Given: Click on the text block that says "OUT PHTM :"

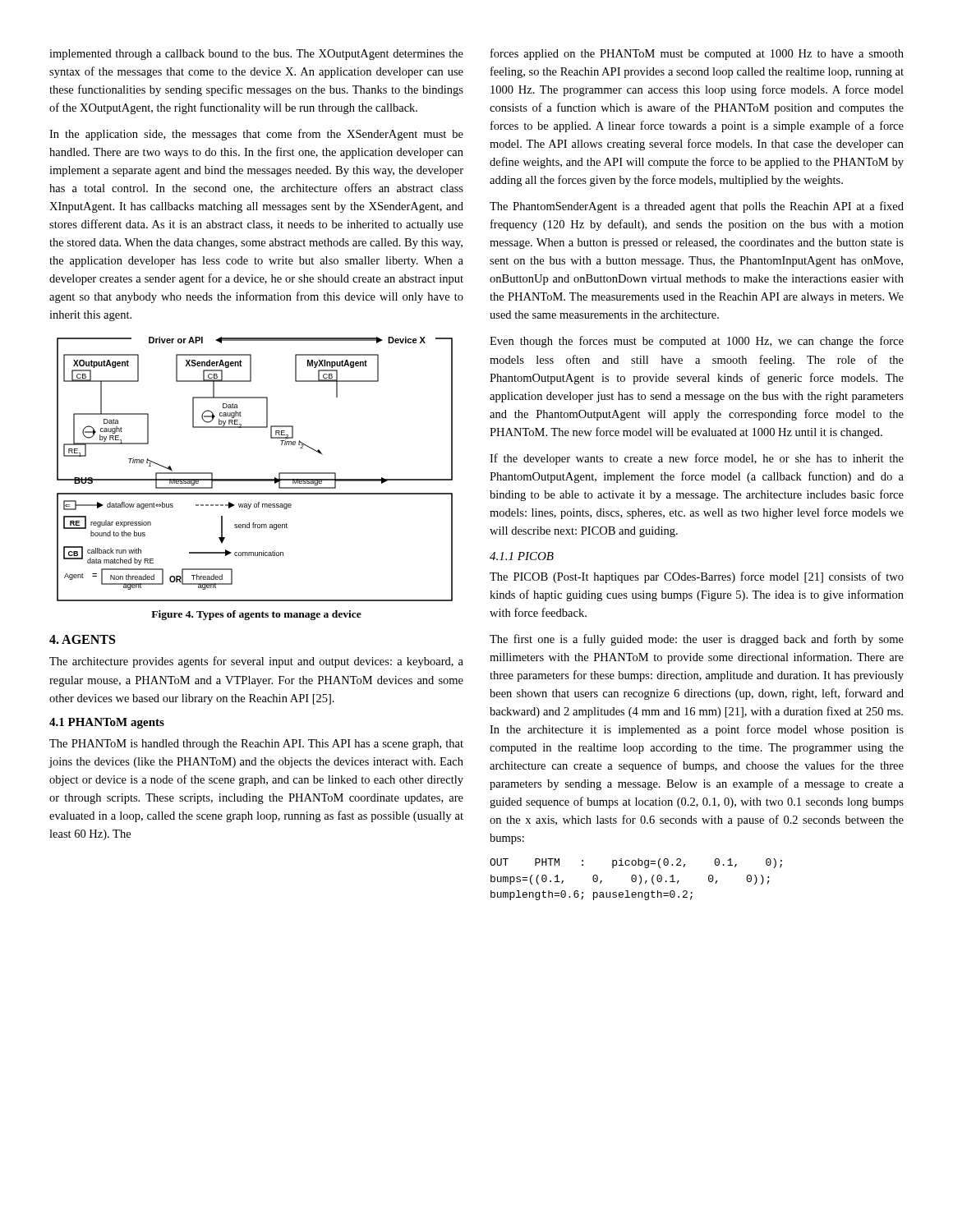Looking at the screenshot, I should pos(697,879).
